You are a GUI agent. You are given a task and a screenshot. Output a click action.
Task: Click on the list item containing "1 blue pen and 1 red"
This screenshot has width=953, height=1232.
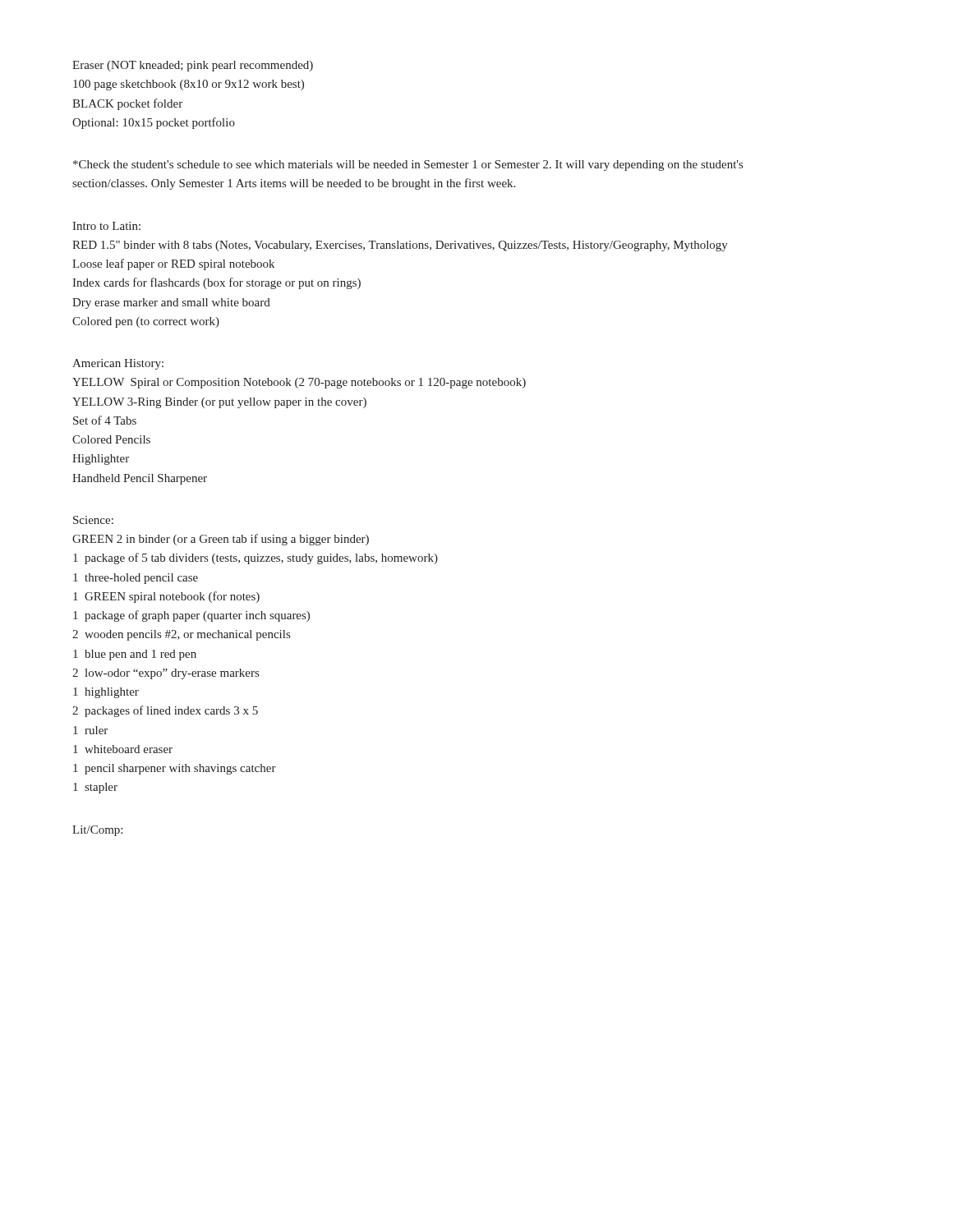point(134,653)
